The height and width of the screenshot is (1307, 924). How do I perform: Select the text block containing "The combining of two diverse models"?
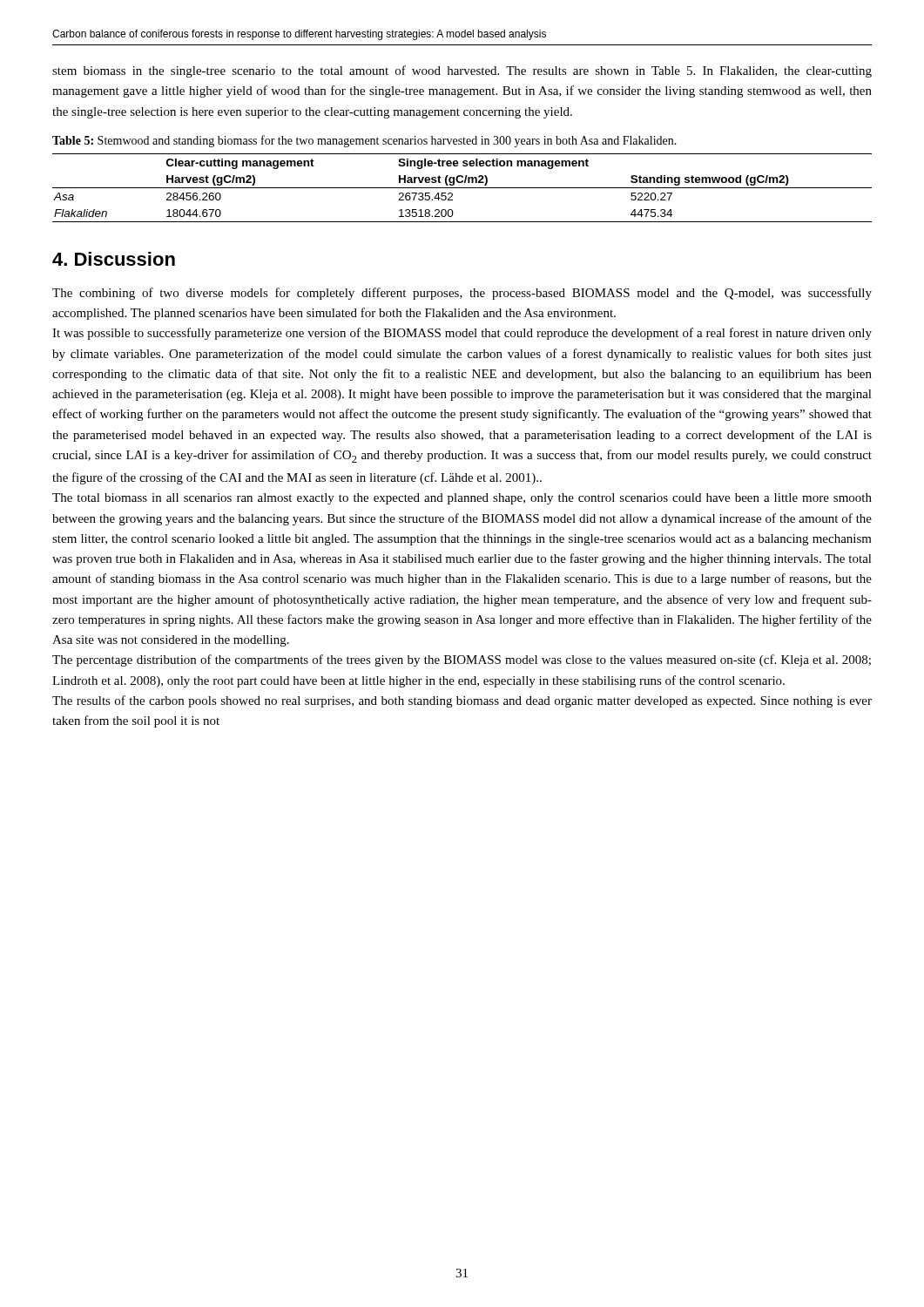[462, 507]
